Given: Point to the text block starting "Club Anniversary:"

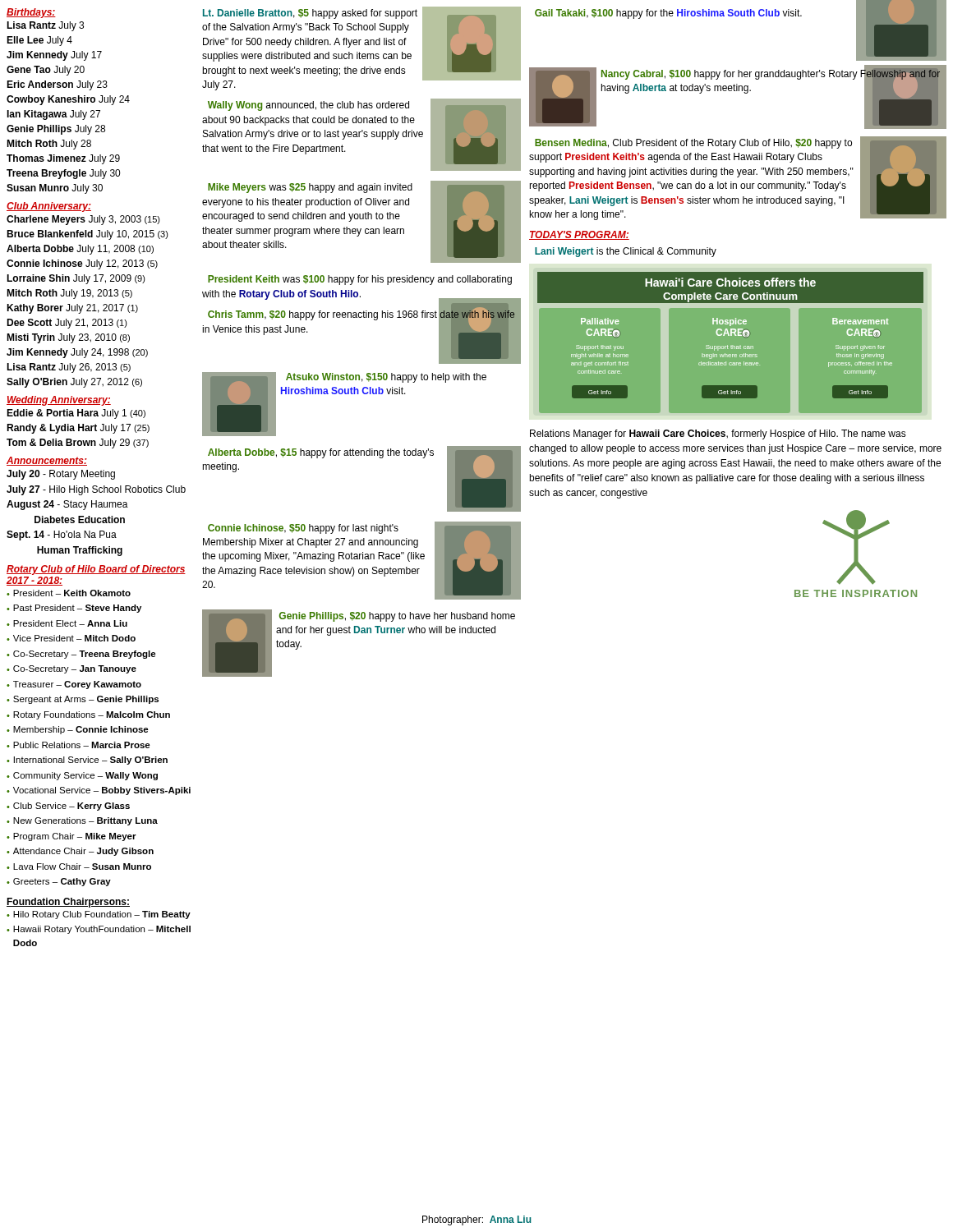Looking at the screenshot, I should pos(49,206).
